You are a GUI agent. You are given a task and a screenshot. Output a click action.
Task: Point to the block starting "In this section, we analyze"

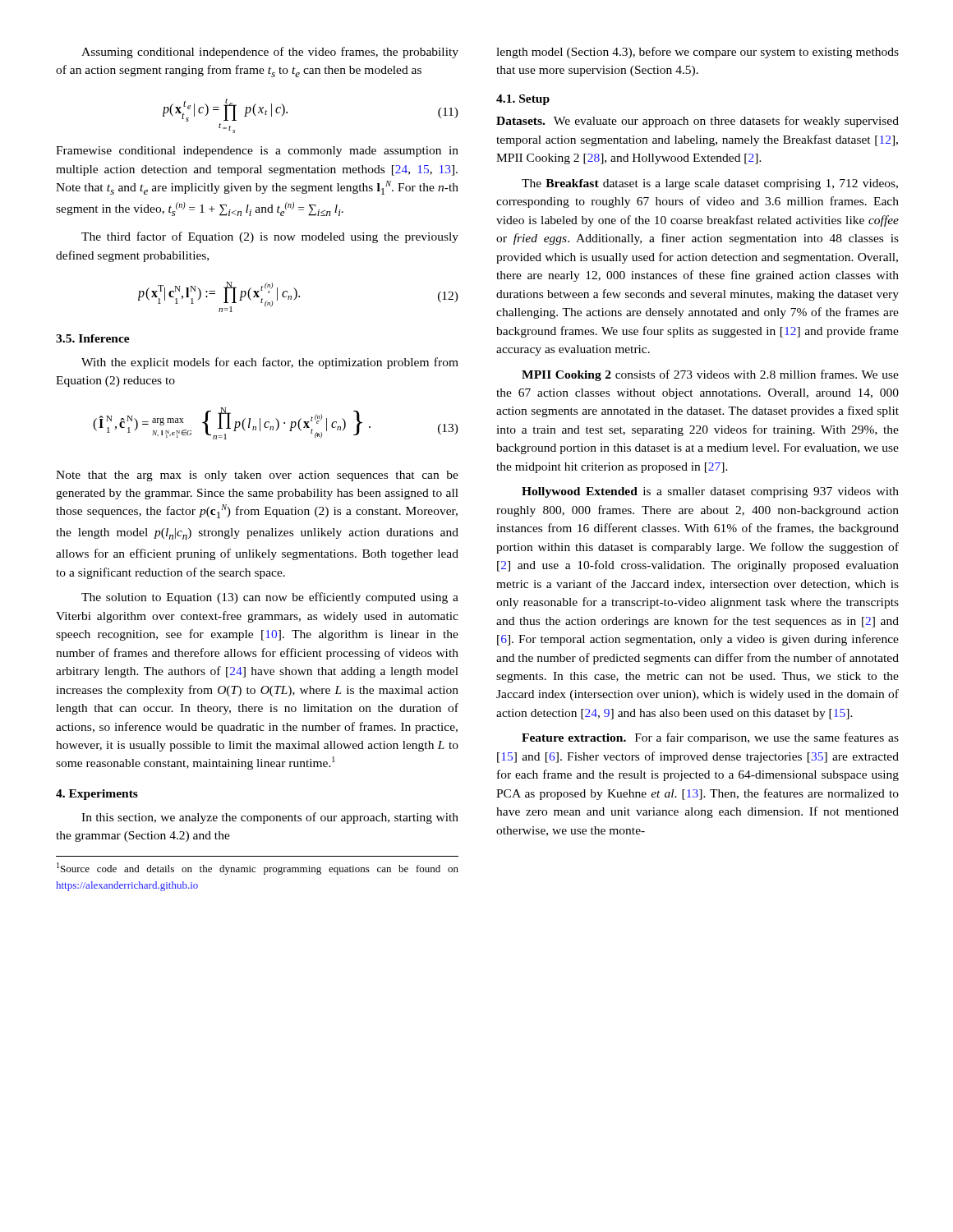(257, 826)
